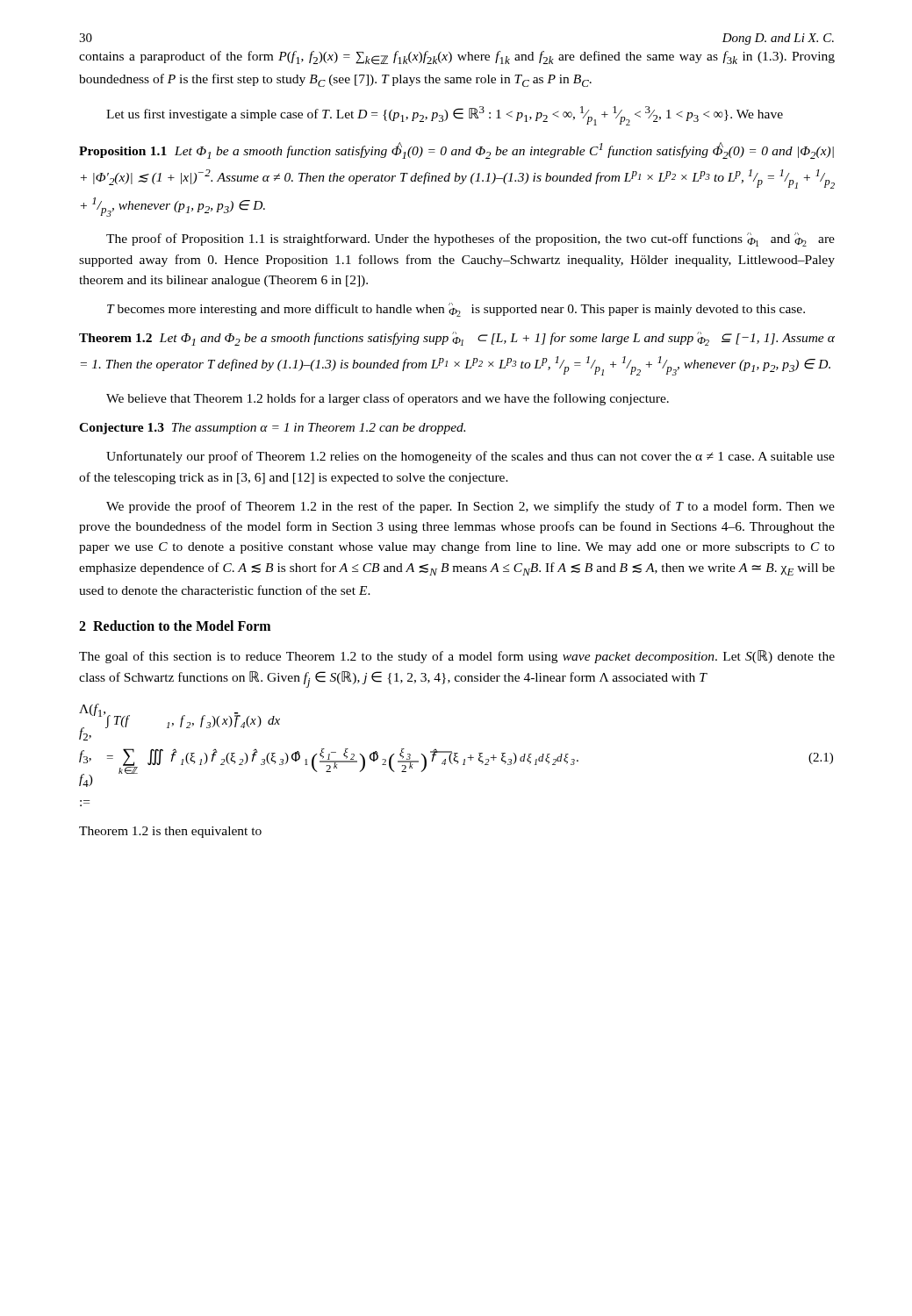912x1316 pixels.
Task: Point to the block starting "The goal of this section"
Action: click(x=457, y=668)
